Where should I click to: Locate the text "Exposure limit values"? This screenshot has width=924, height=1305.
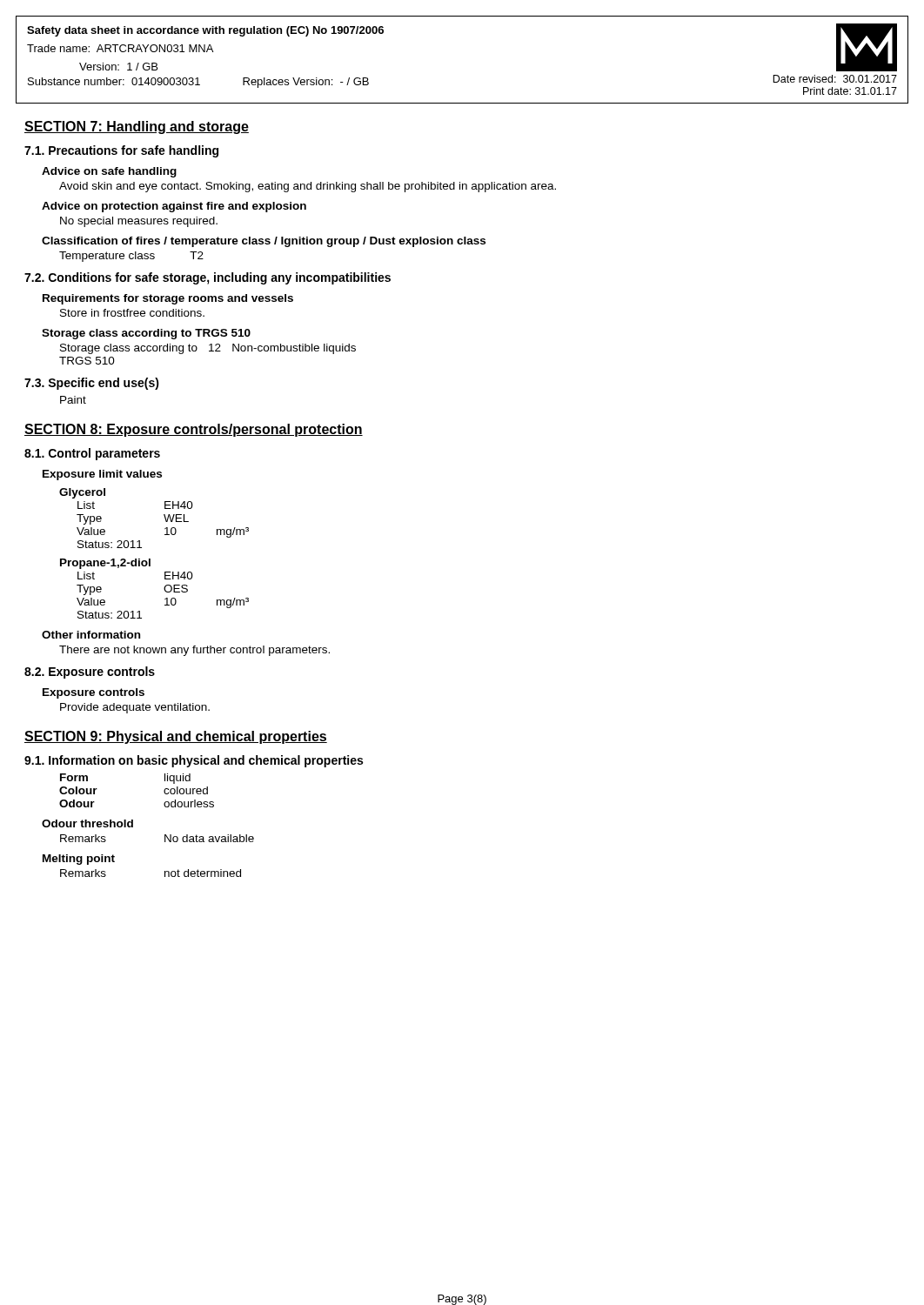102,474
